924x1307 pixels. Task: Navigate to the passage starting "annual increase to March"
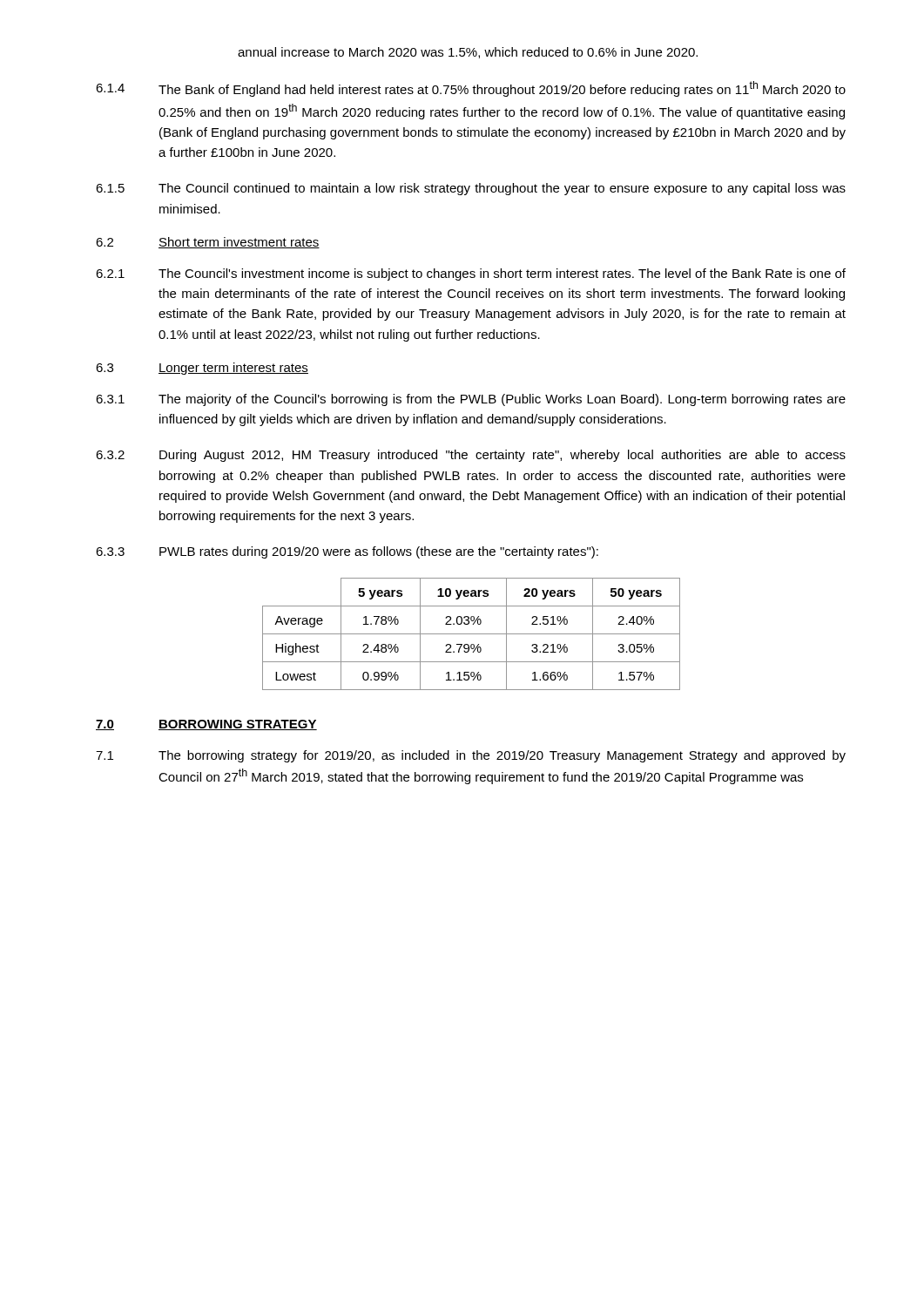(542, 52)
